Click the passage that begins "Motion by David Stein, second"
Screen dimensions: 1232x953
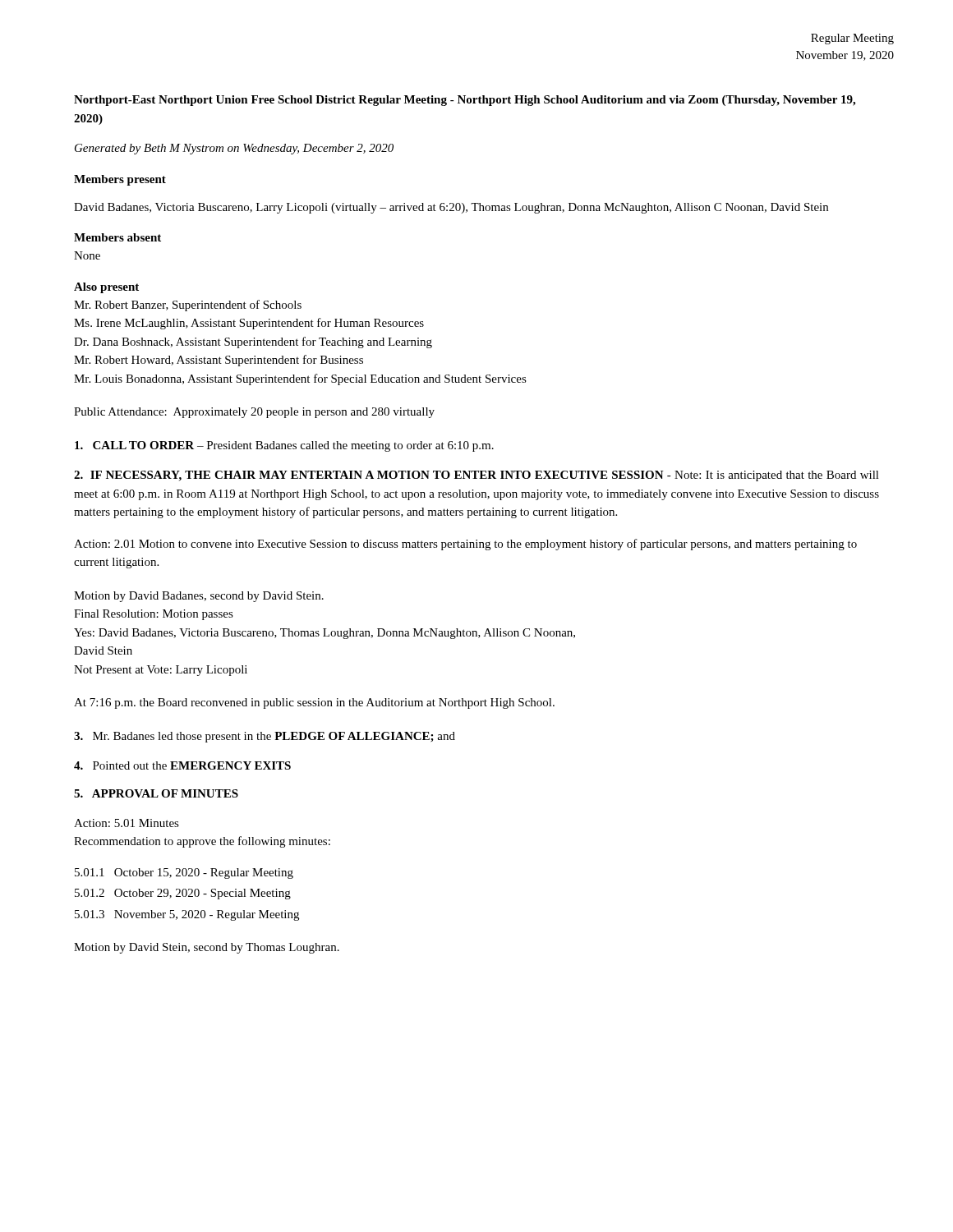[207, 947]
